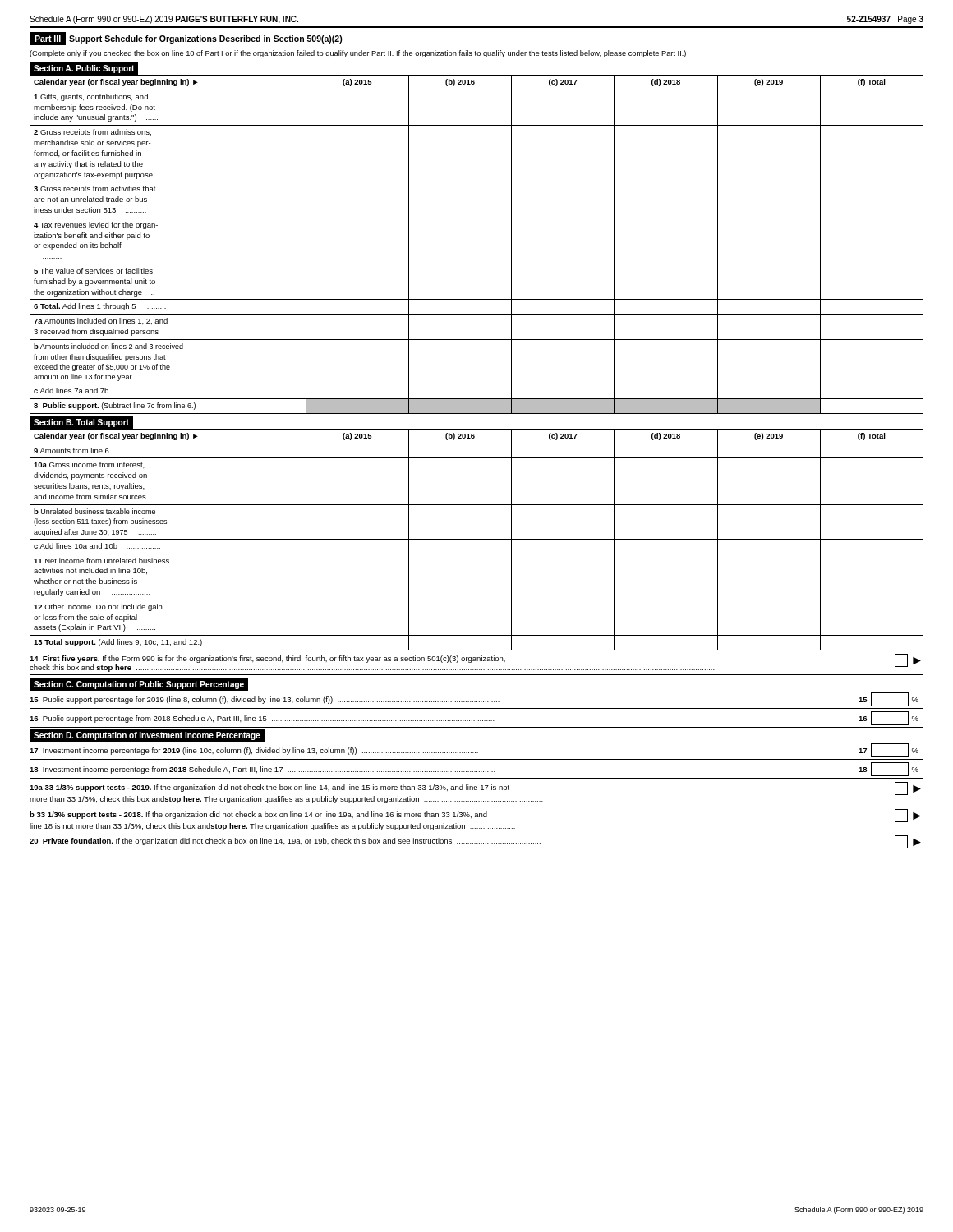Image resolution: width=953 pixels, height=1232 pixels.
Task: Point to the block beginning "20 Private foundation. If the organization did not"
Action: tap(476, 842)
